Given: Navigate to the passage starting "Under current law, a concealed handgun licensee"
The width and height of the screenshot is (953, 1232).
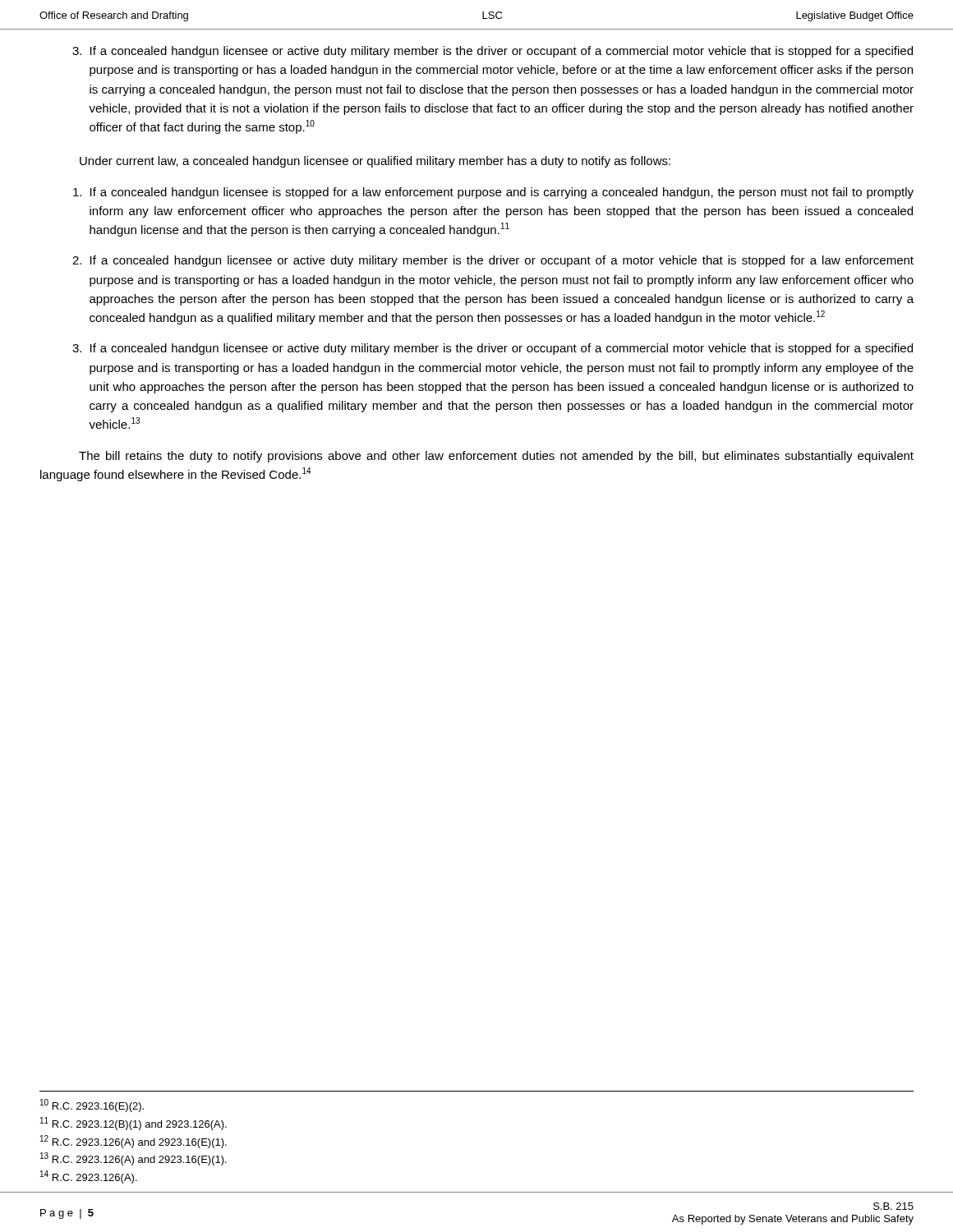Looking at the screenshot, I should (x=375, y=161).
